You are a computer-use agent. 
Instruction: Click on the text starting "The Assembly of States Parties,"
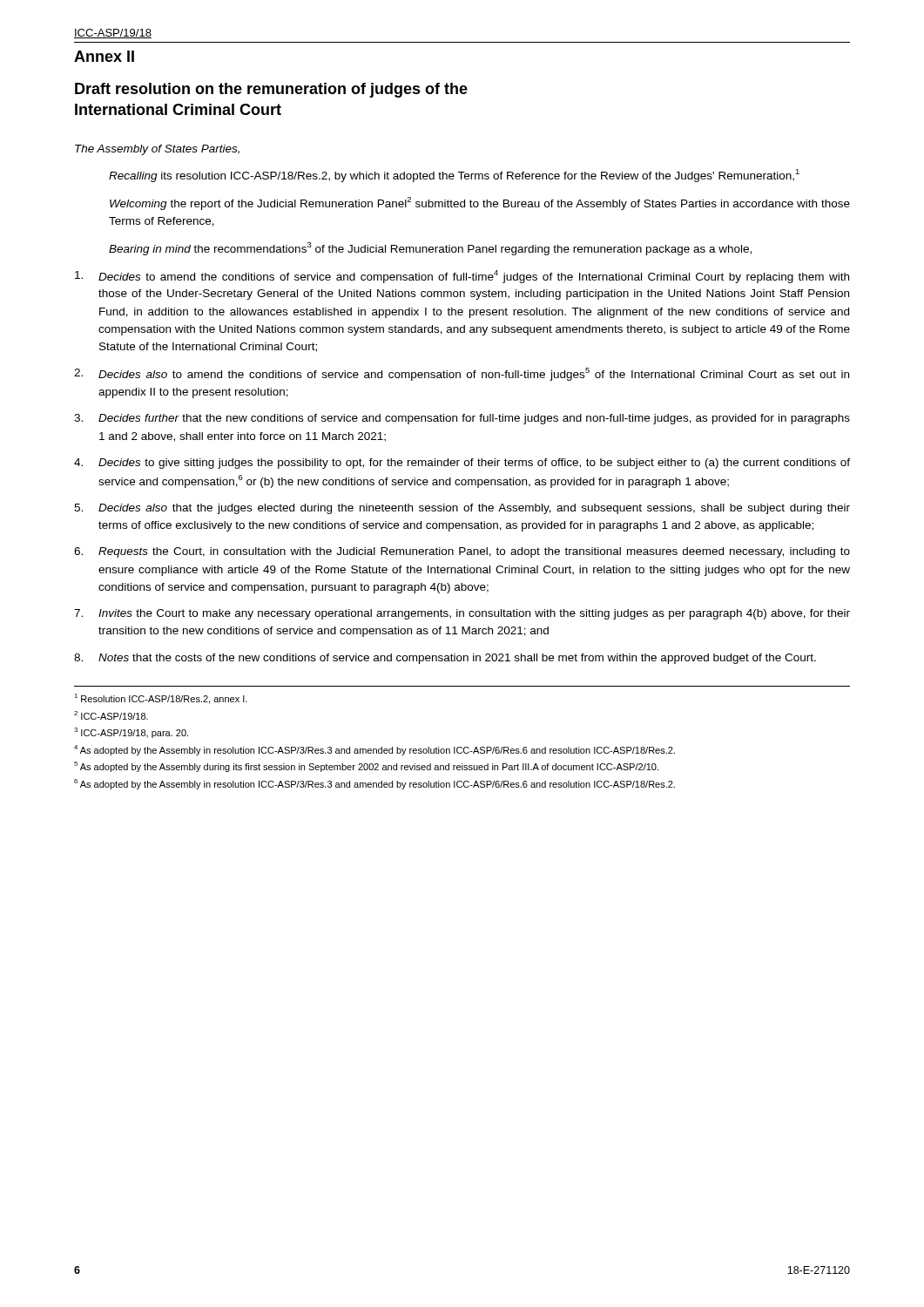(157, 148)
